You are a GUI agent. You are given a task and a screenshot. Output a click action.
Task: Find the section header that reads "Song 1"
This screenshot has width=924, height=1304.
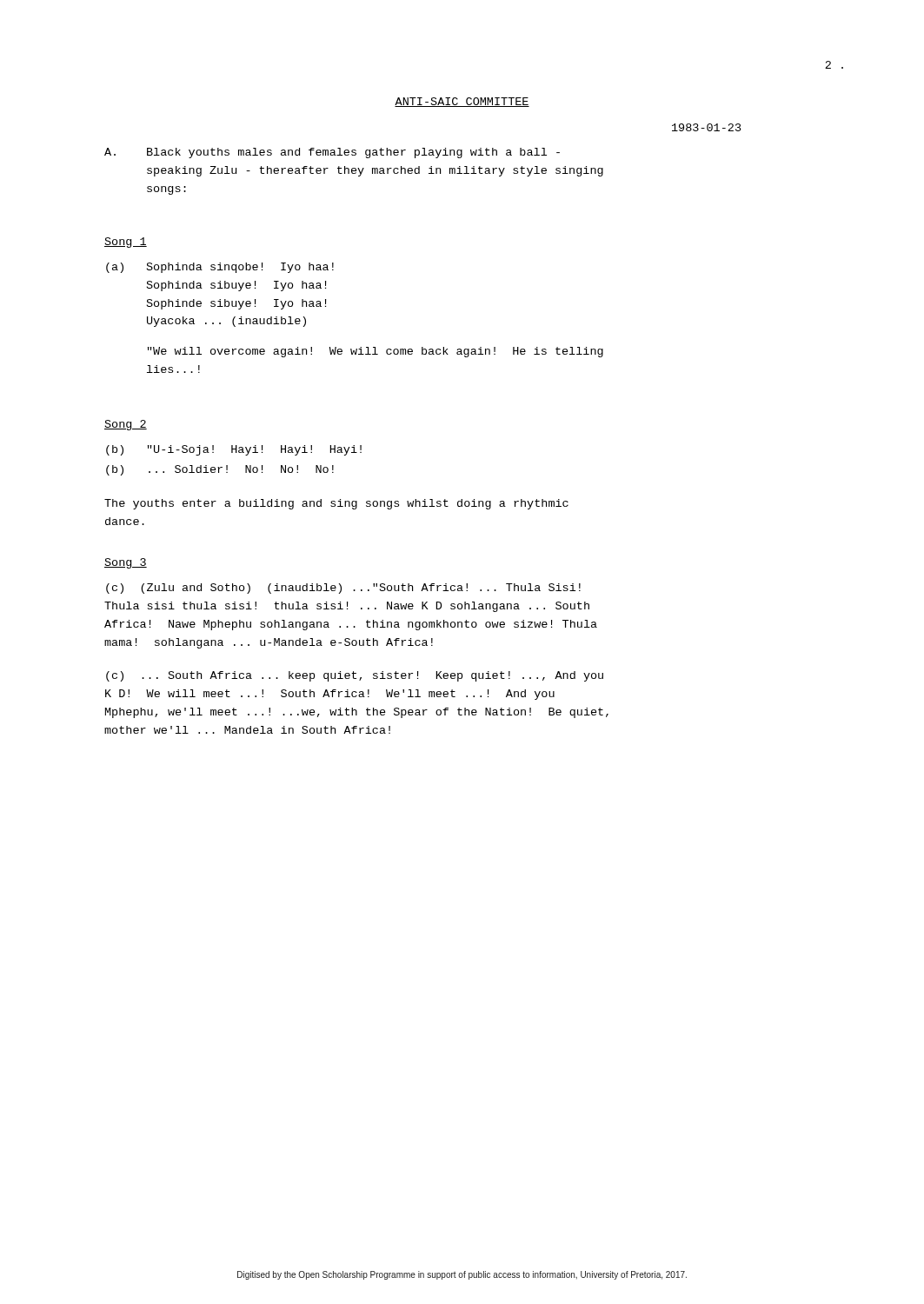[x=125, y=243]
